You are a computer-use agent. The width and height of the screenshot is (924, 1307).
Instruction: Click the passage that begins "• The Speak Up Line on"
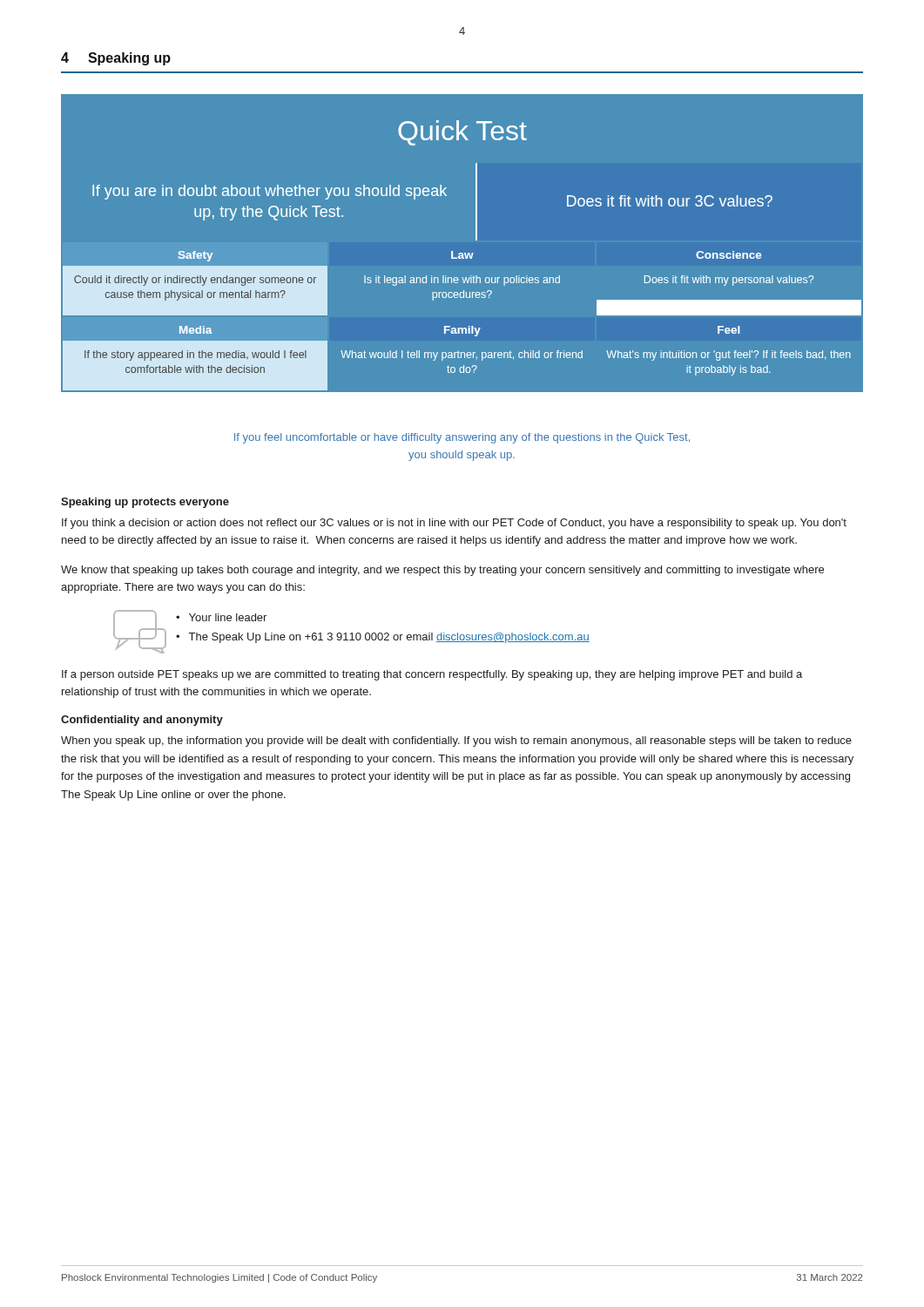point(383,638)
